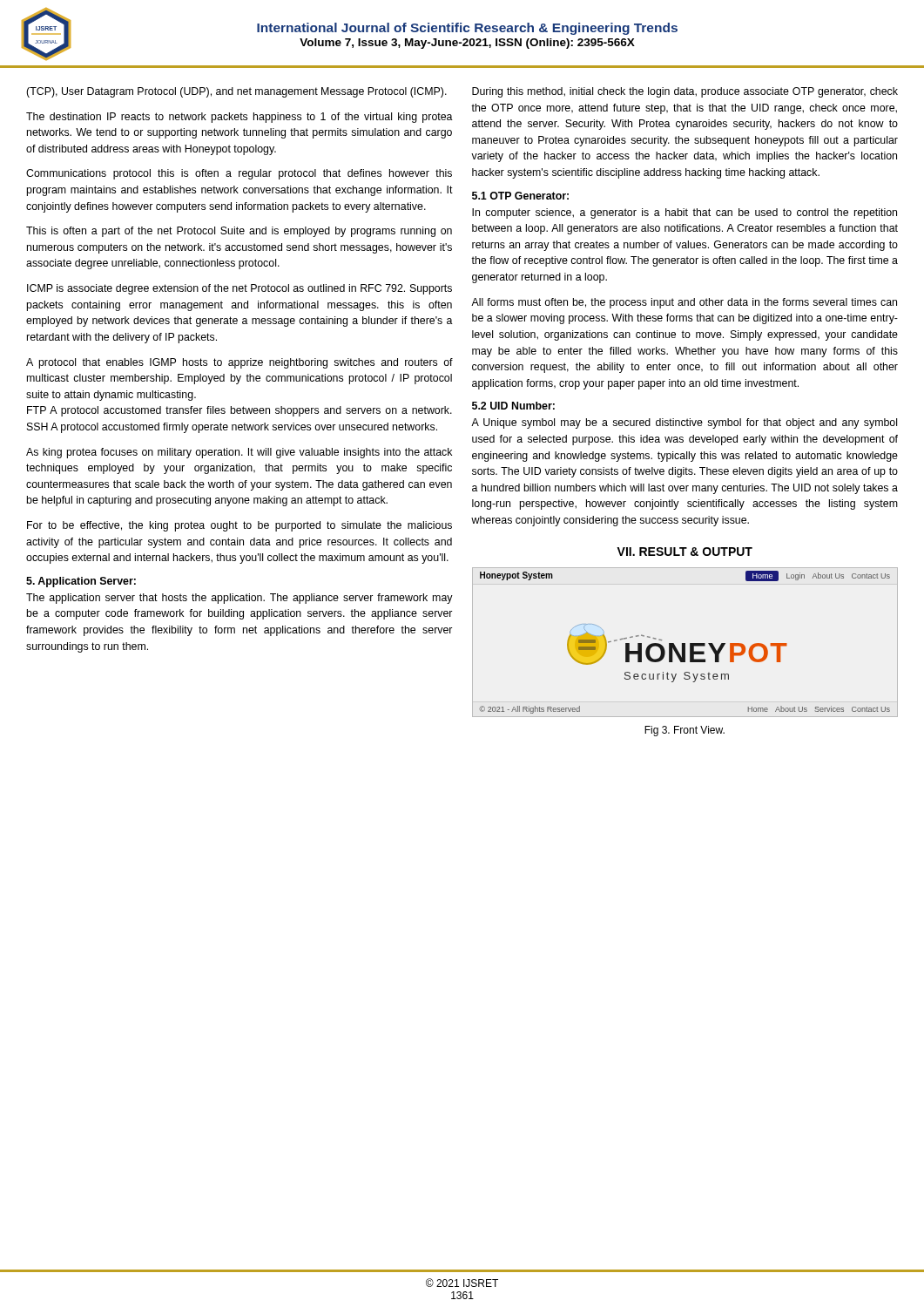924x1307 pixels.
Task: Point to the passage starting "VII. RESULT & OUTPUT"
Action: [685, 551]
